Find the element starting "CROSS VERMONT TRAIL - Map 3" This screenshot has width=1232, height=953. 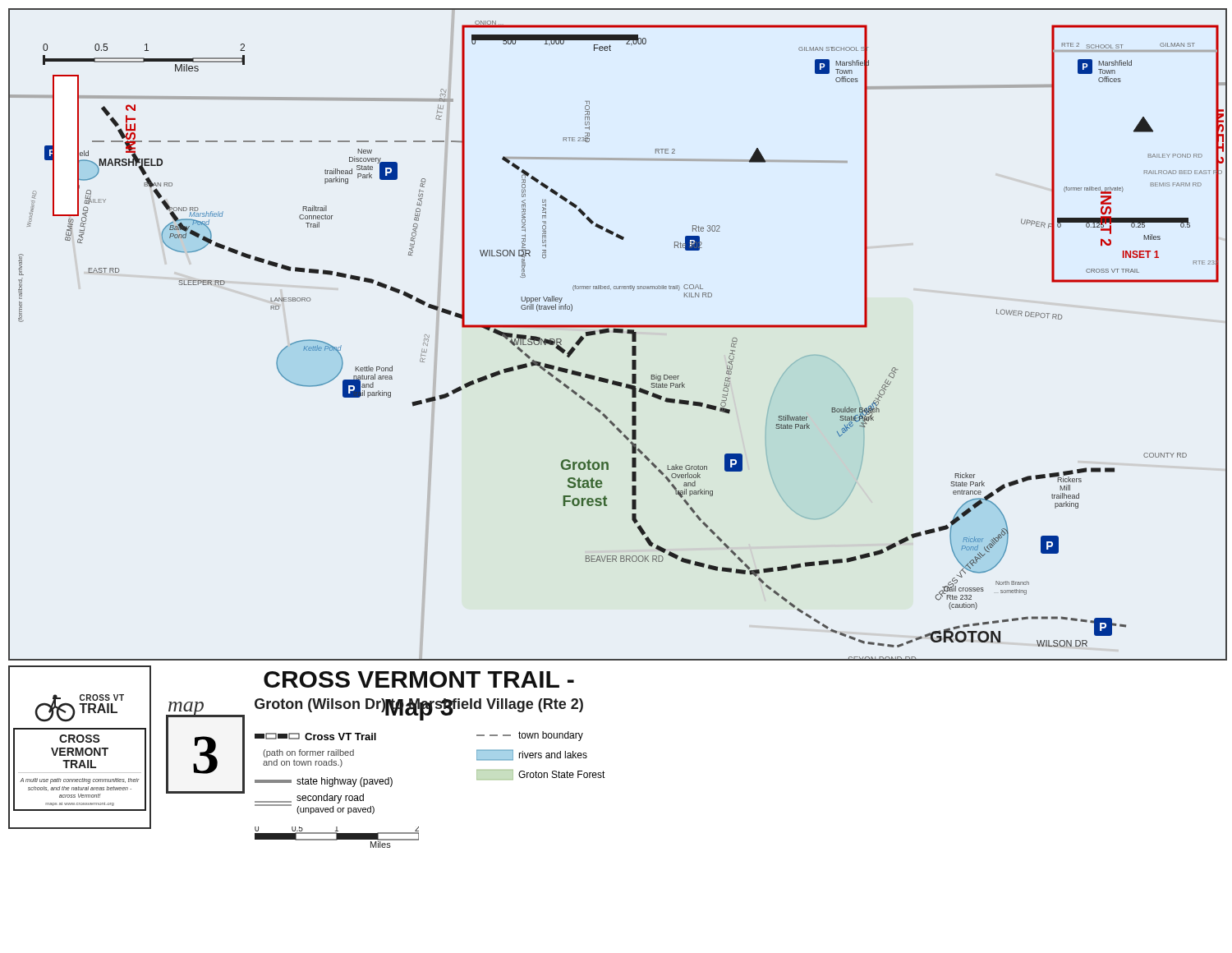coord(419,693)
